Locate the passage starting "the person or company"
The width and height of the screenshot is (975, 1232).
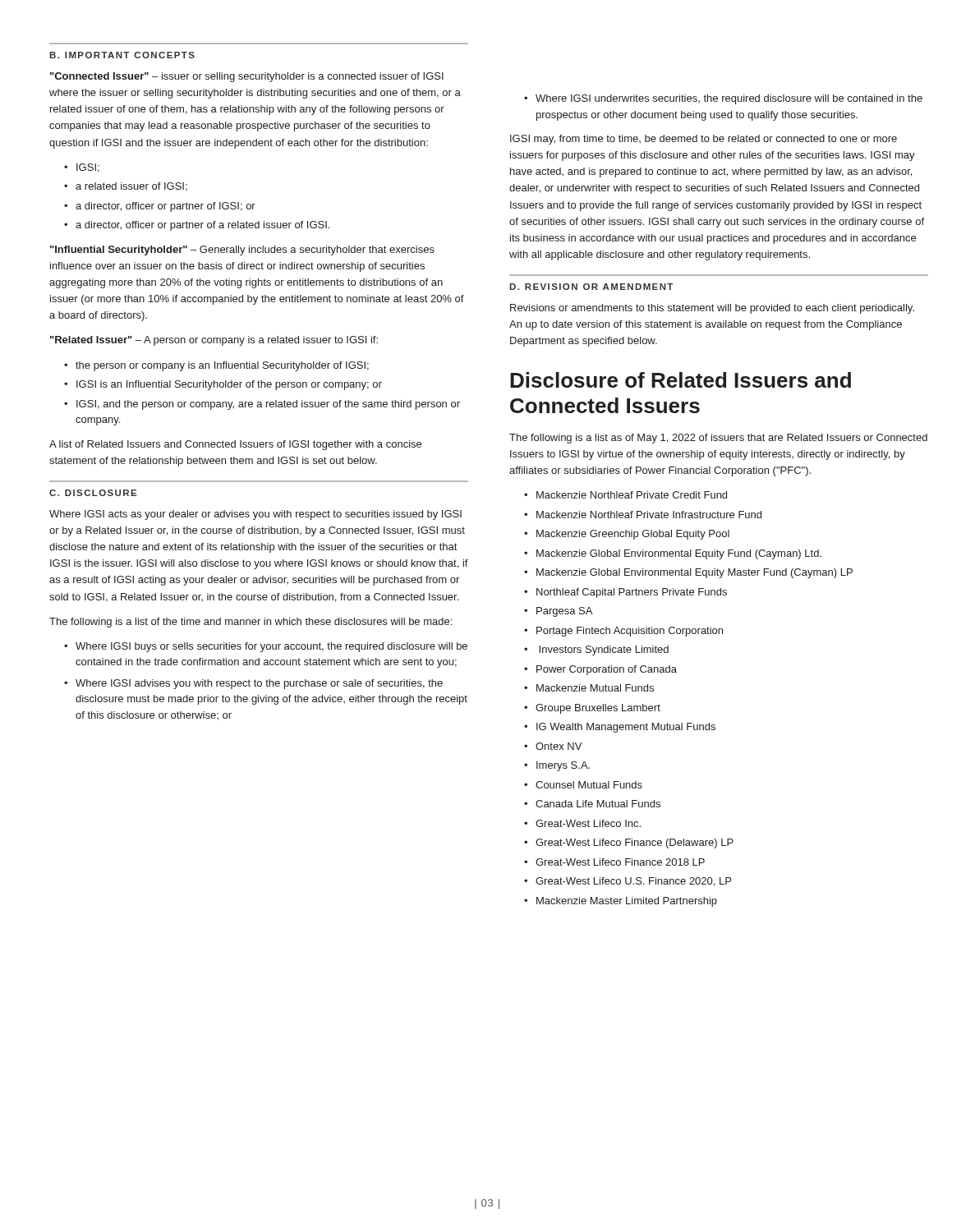point(222,365)
